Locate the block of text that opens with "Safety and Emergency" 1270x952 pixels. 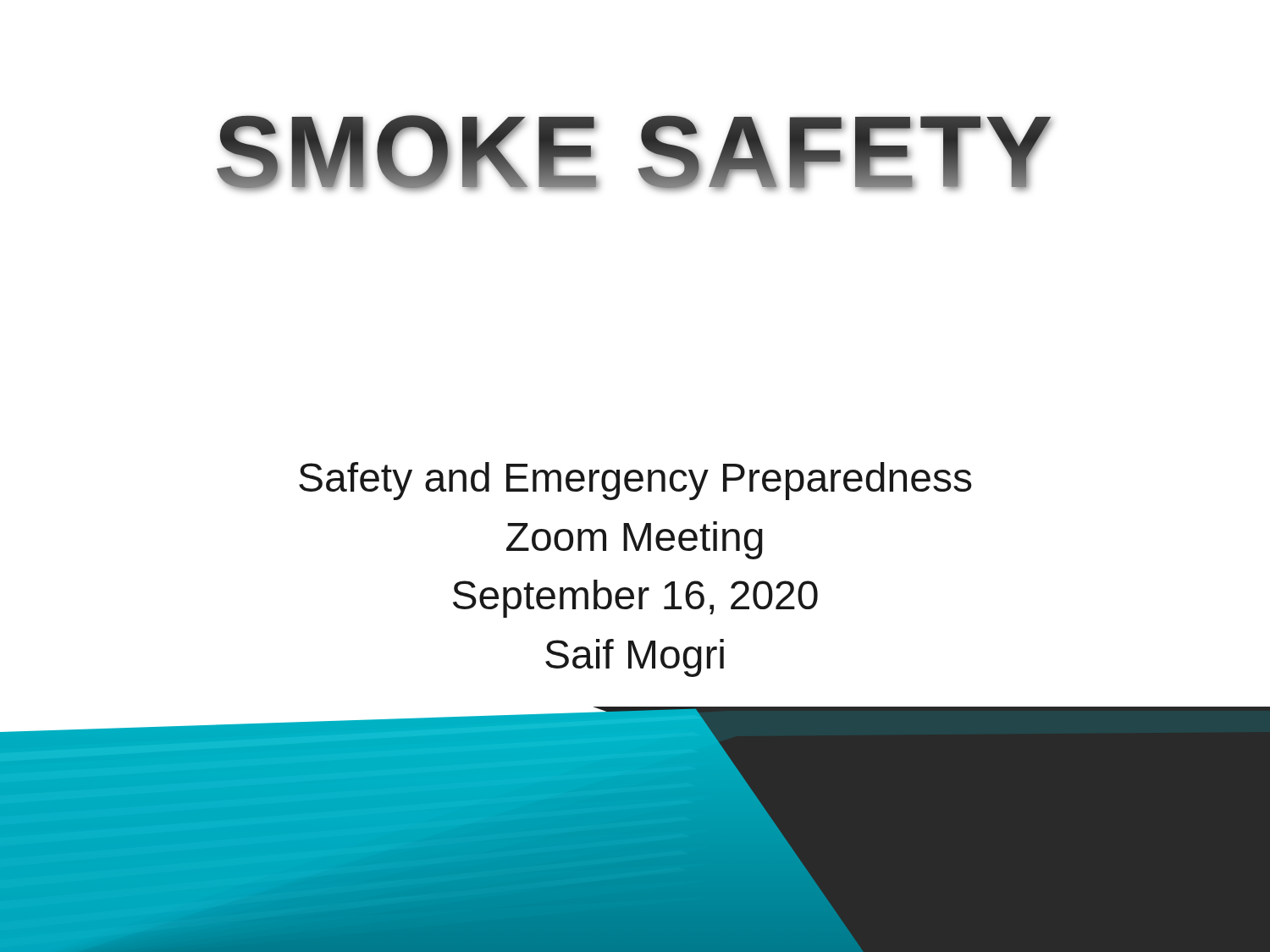click(x=635, y=566)
